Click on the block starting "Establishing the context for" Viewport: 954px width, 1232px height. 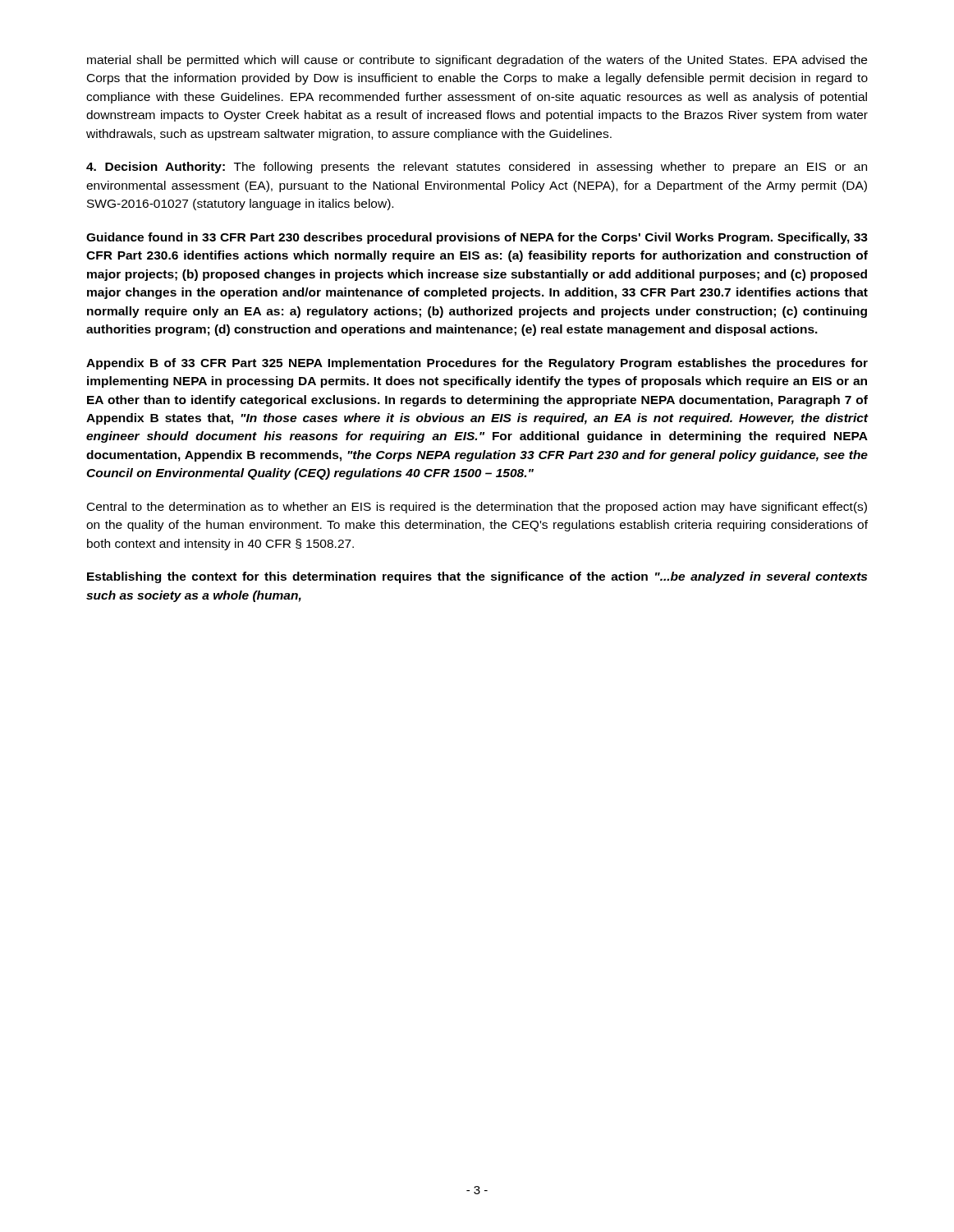point(477,586)
